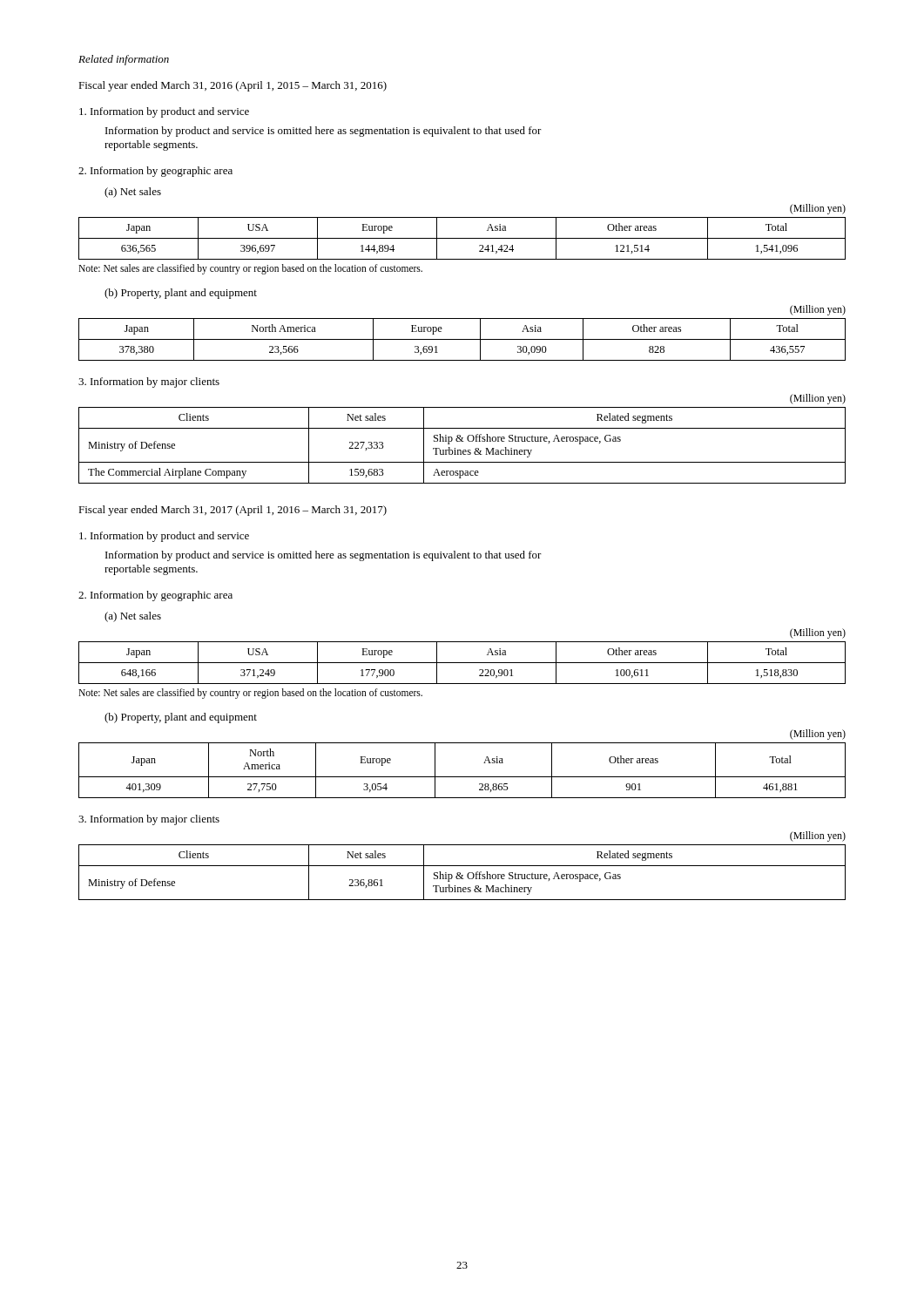Locate the text block with the text "Fiscal year ended March 31, 2017 (April 1,"
Viewport: 924px width, 1307px height.
click(233, 509)
